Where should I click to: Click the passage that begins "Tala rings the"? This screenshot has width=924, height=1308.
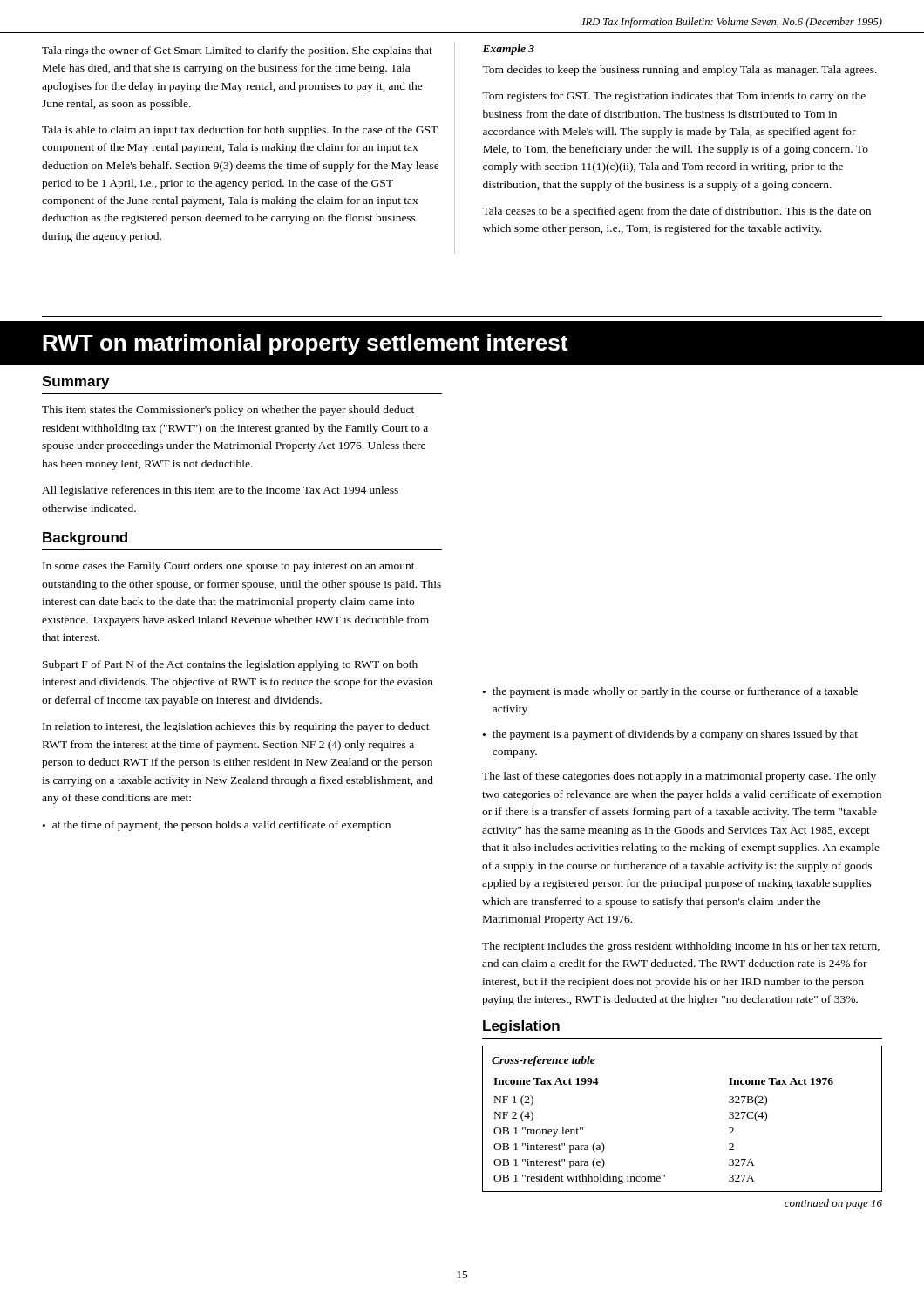[x=242, y=143]
